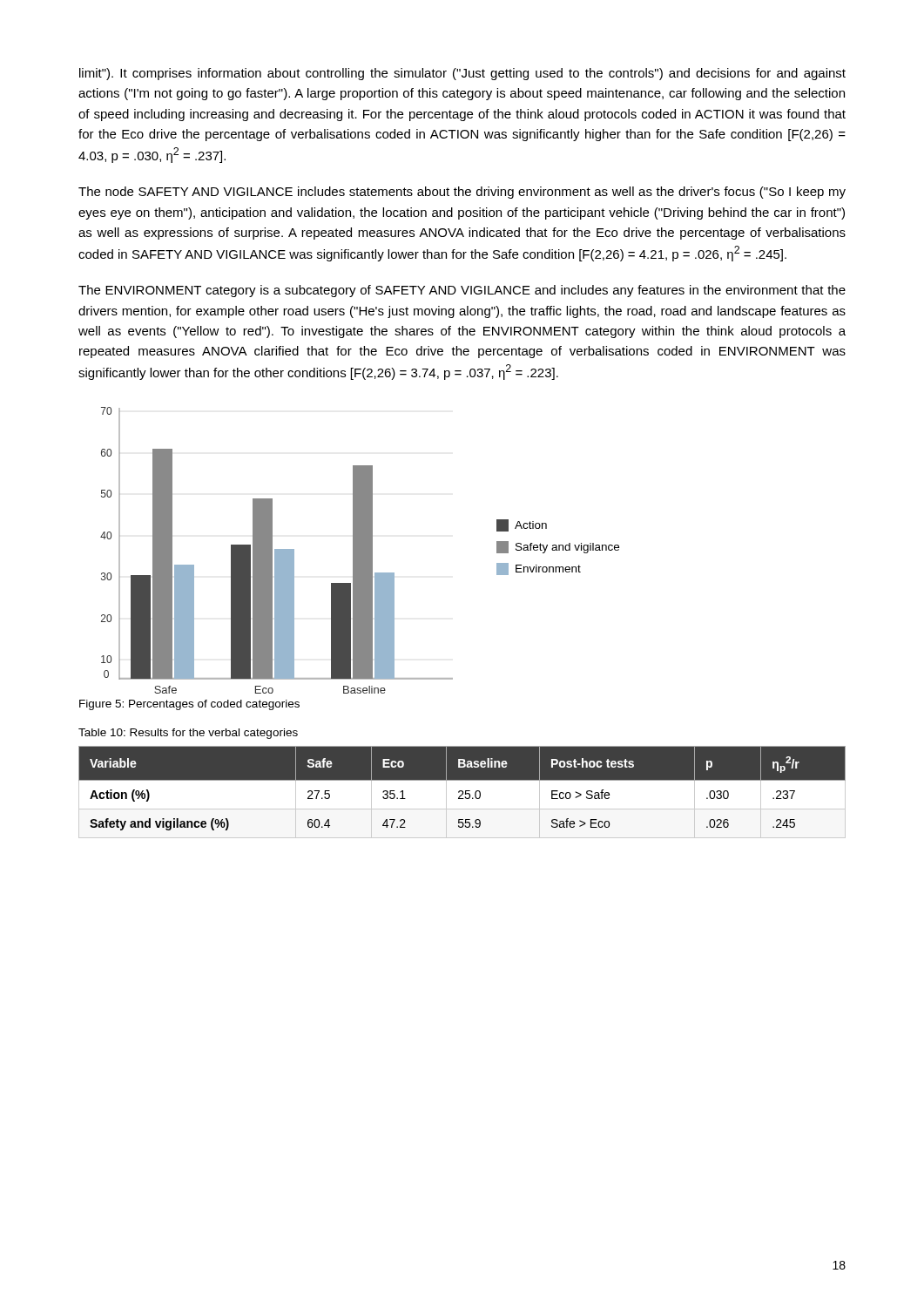
Task: Select the text block with the text "limit"). It comprises information about controlling"
Action: click(x=462, y=114)
